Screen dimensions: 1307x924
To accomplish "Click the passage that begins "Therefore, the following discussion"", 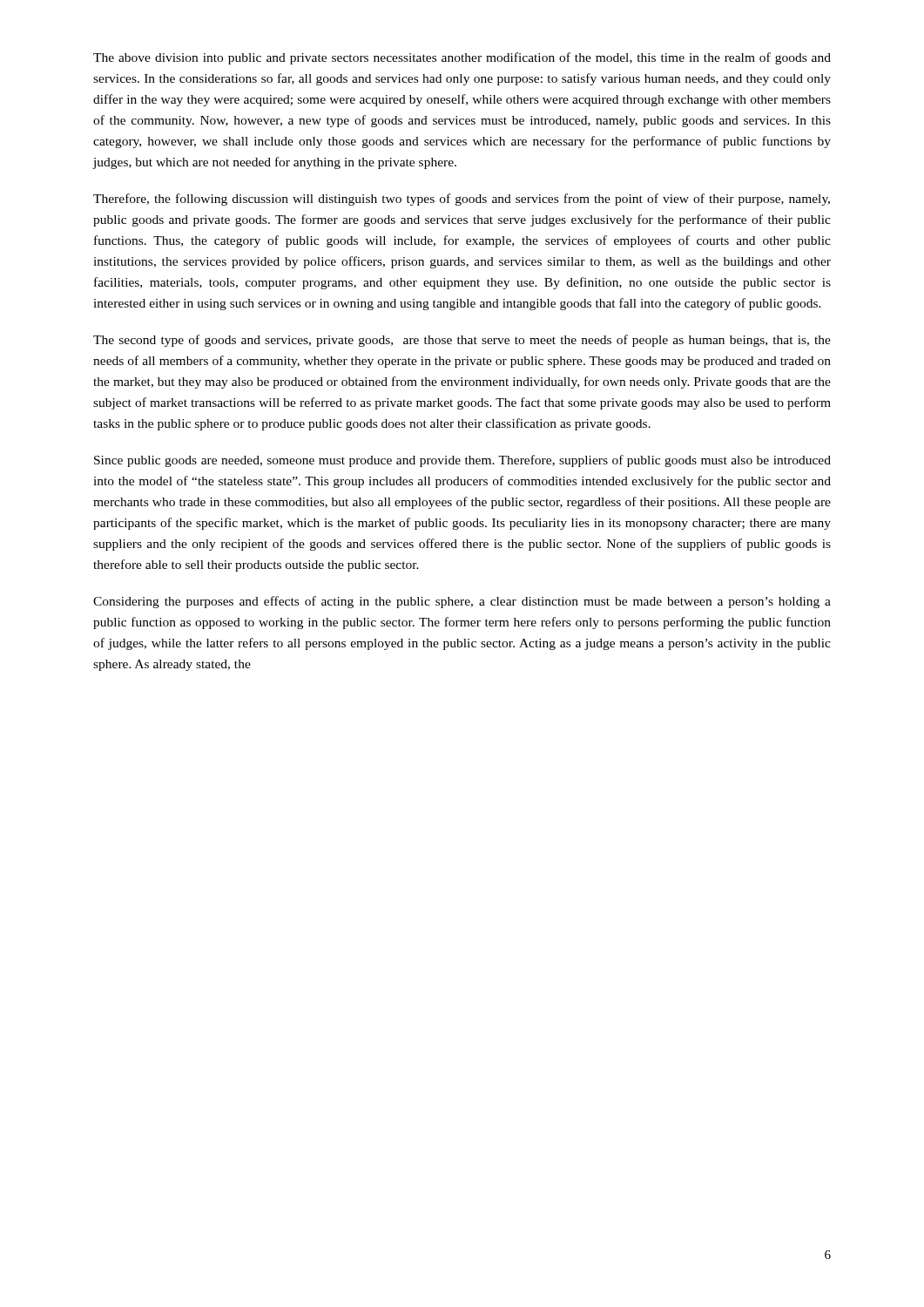I will coord(462,251).
